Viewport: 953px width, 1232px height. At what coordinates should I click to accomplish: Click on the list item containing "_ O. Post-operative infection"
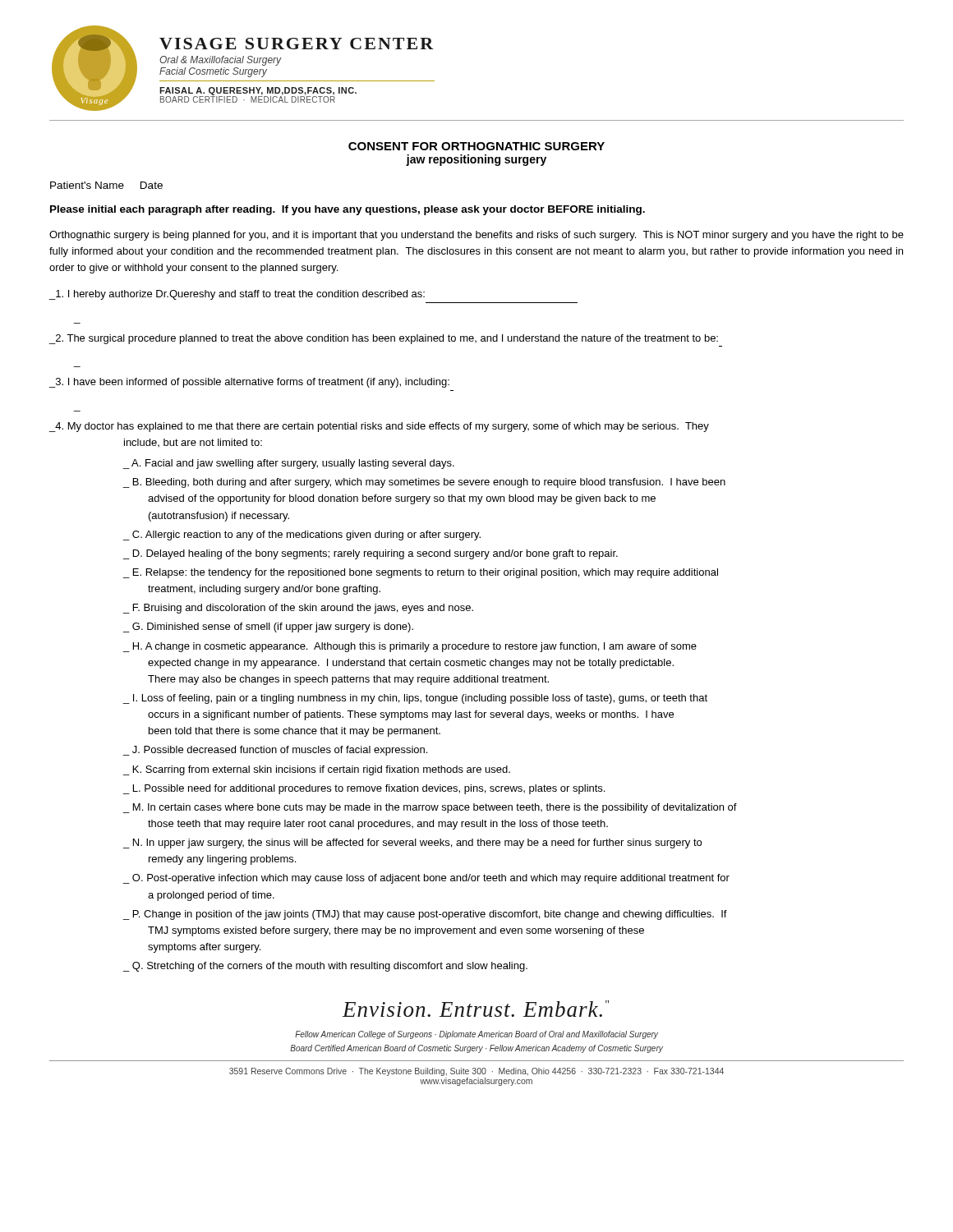[x=513, y=887]
